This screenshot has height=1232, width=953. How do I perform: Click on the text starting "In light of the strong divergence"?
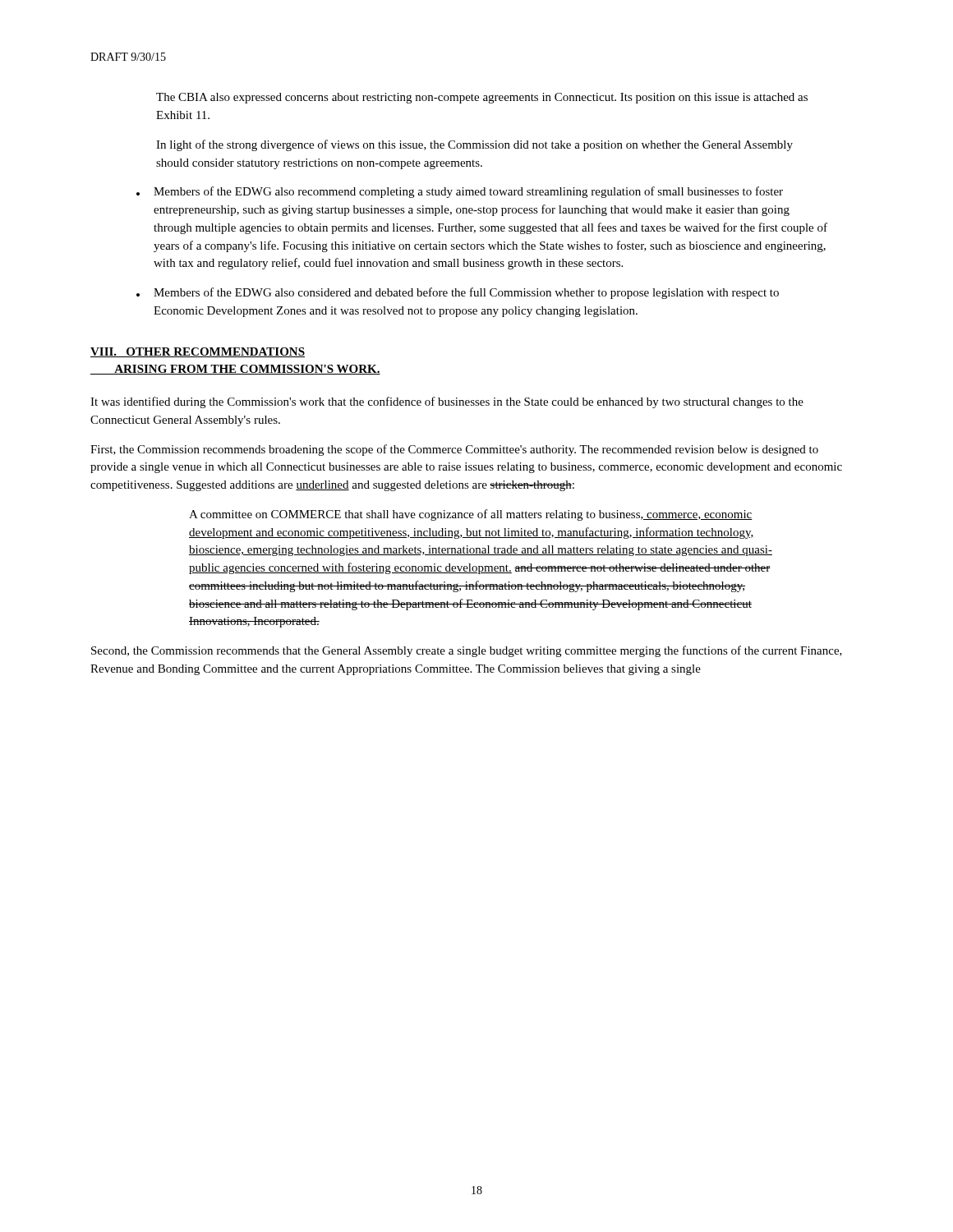pos(474,153)
